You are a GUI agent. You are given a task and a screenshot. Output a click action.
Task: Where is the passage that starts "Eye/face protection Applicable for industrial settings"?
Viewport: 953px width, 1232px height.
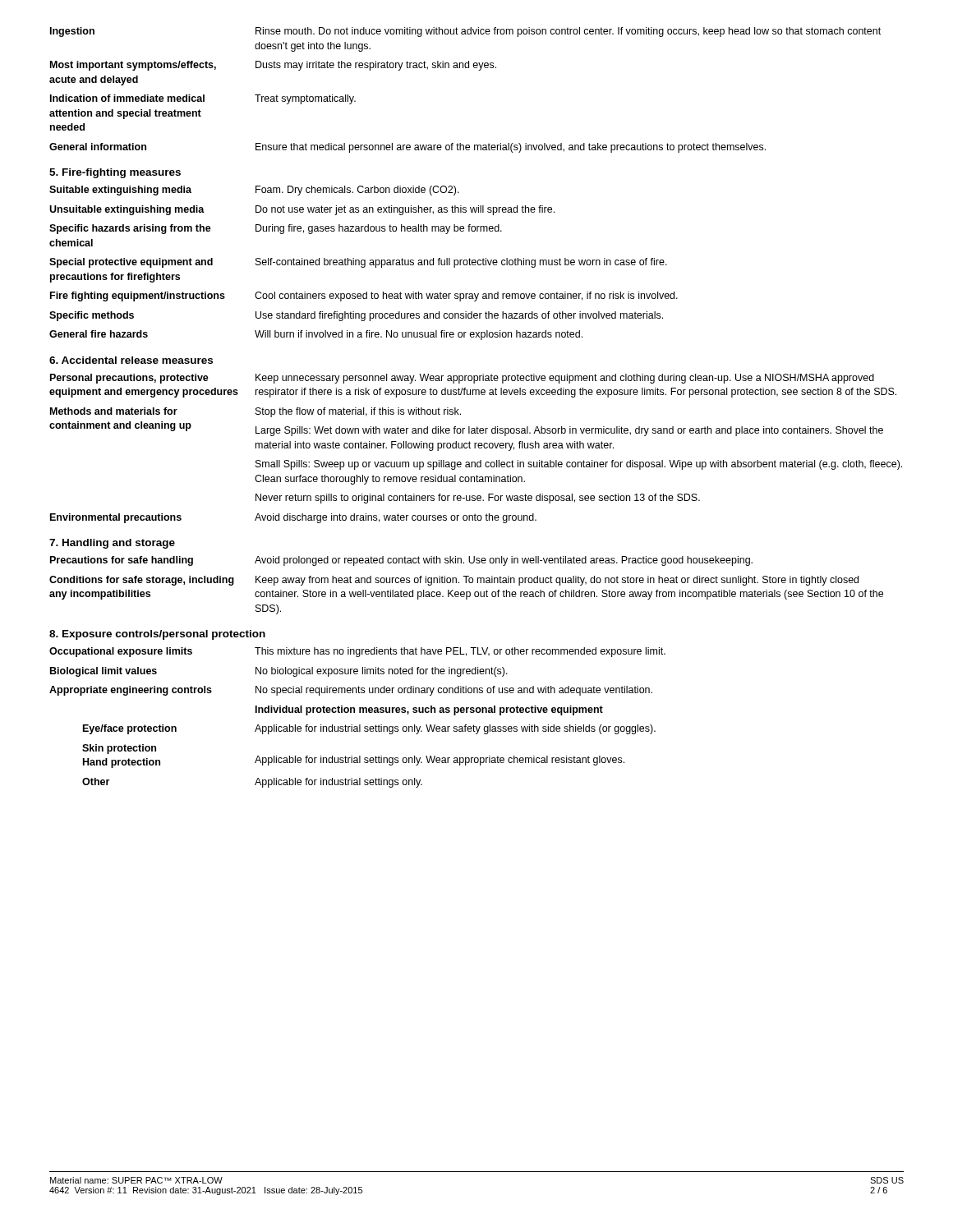(x=476, y=729)
